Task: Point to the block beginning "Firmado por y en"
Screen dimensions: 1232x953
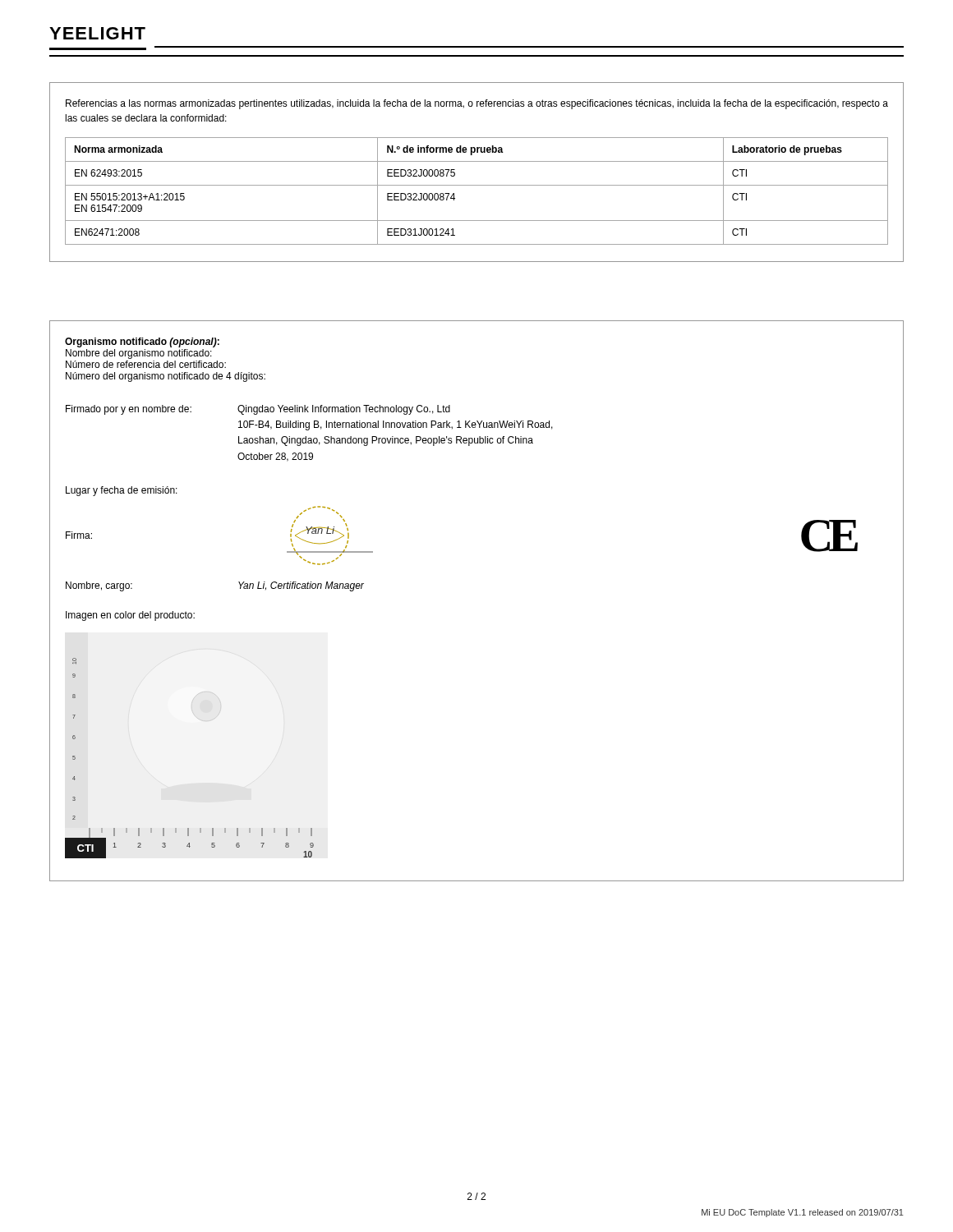Action: 128,409
